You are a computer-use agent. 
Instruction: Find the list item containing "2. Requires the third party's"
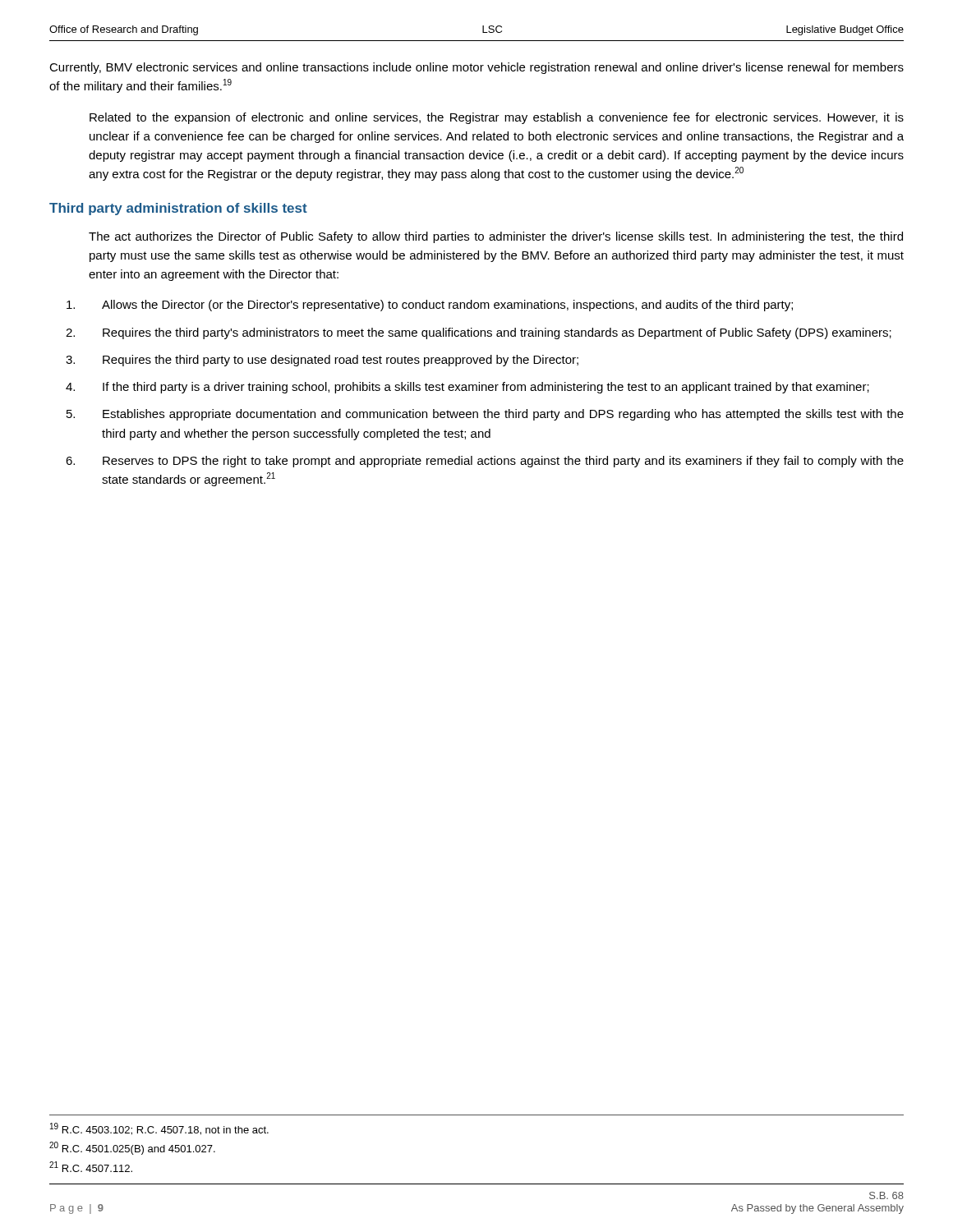(x=476, y=332)
